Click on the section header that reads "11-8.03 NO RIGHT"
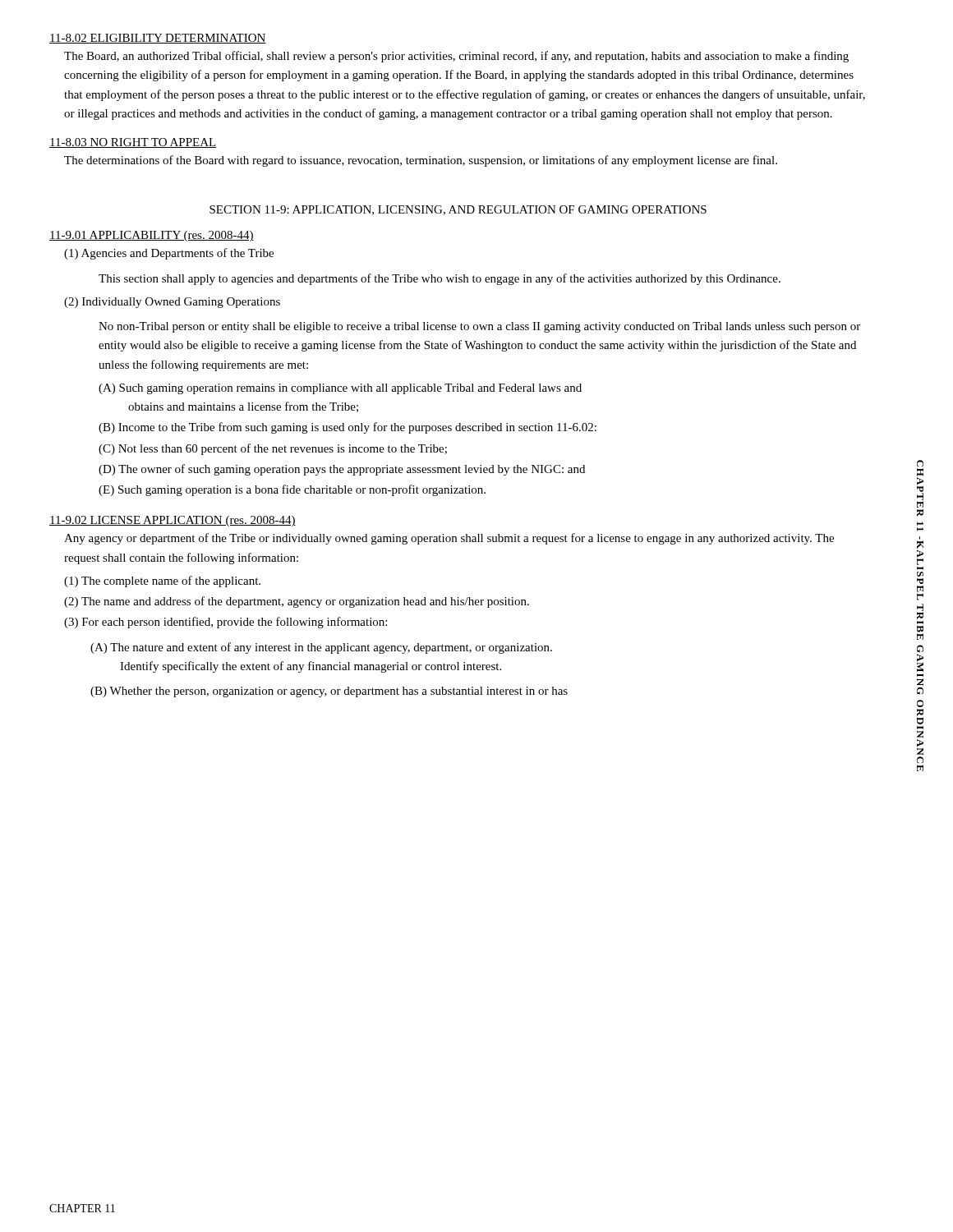Screen dimensions: 1232x953 click(x=133, y=142)
